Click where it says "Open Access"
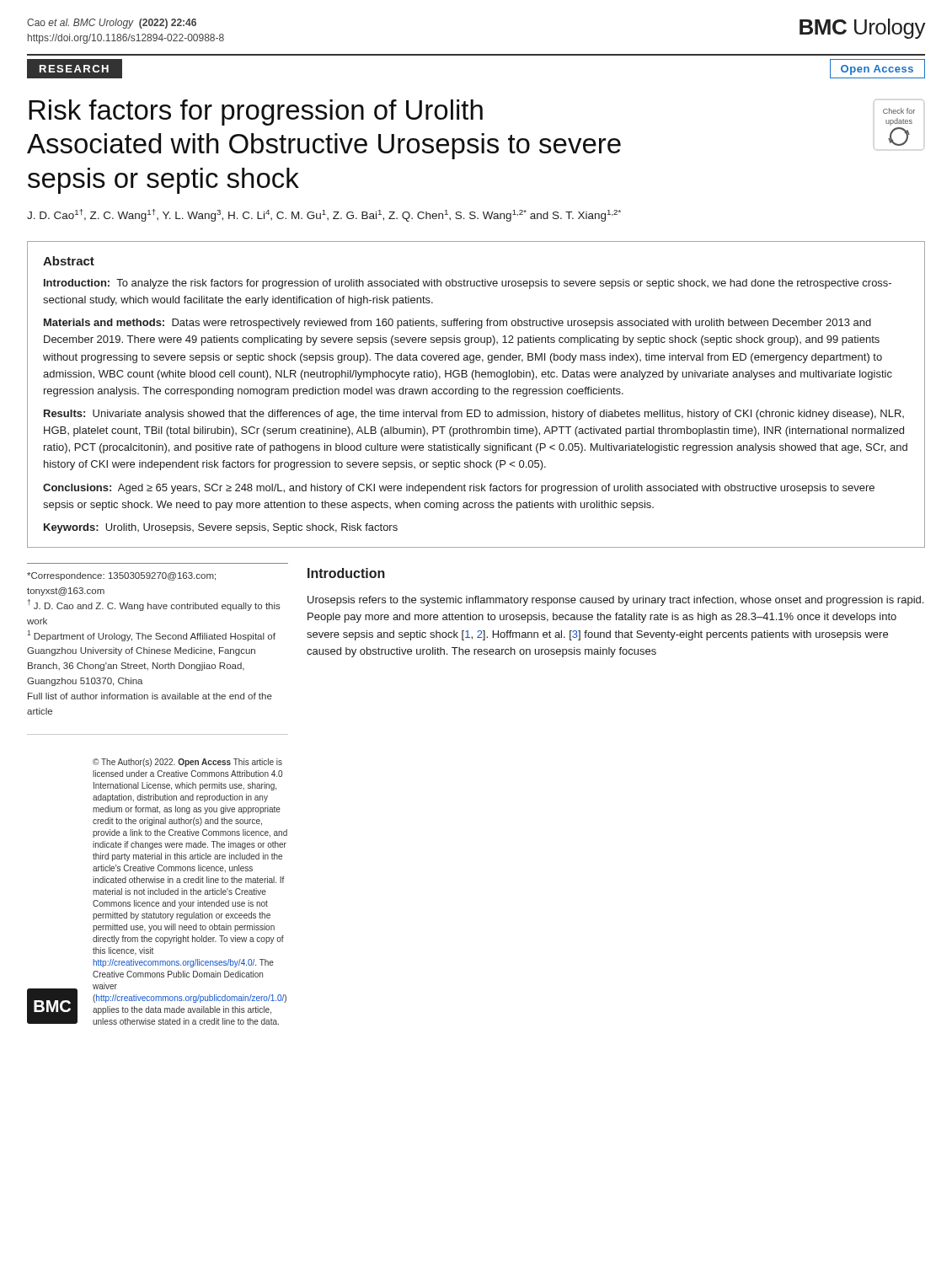Image resolution: width=952 pixels, height=1264 pixels. [877, 69]
